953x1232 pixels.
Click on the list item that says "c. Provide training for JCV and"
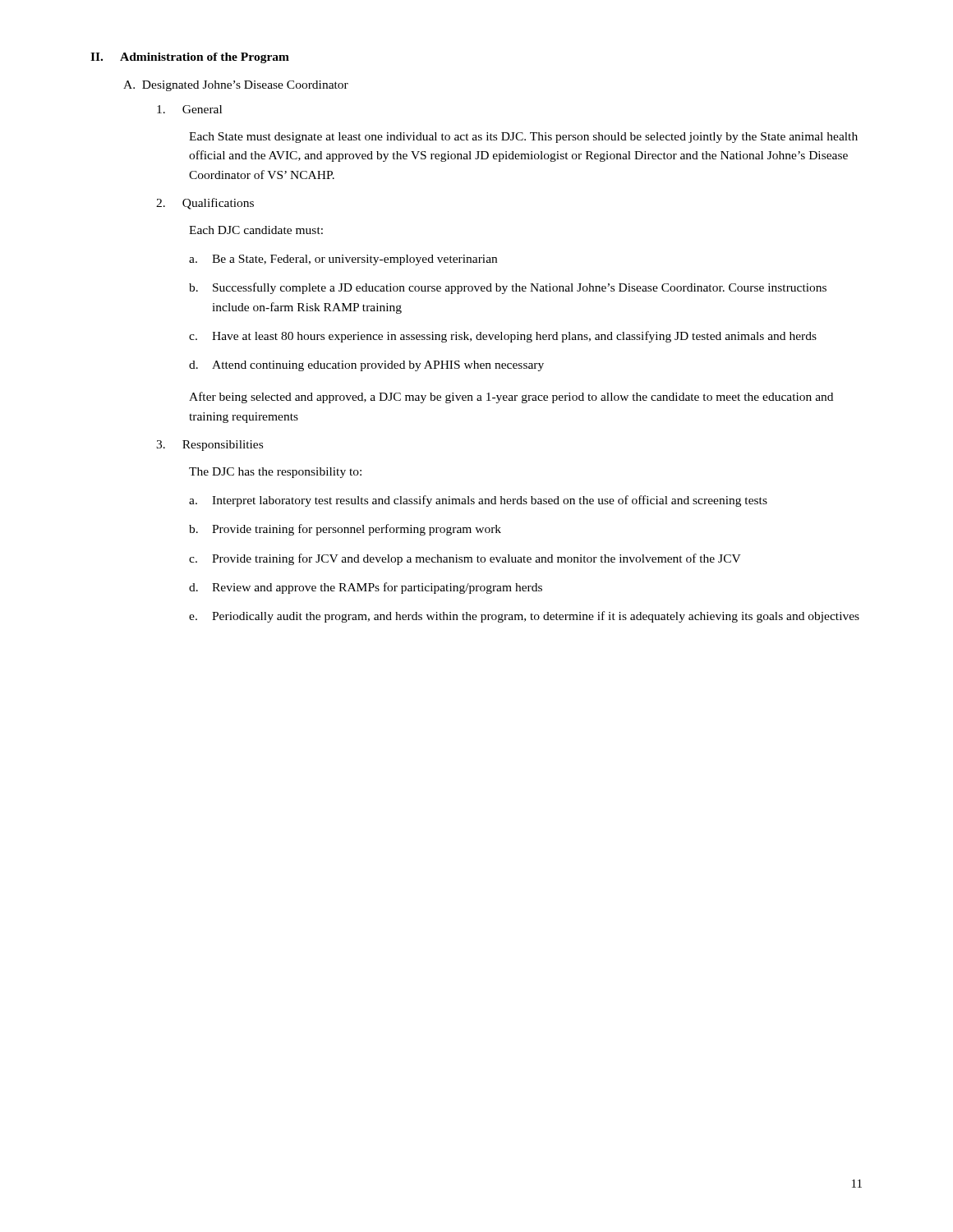pos(526,558)
